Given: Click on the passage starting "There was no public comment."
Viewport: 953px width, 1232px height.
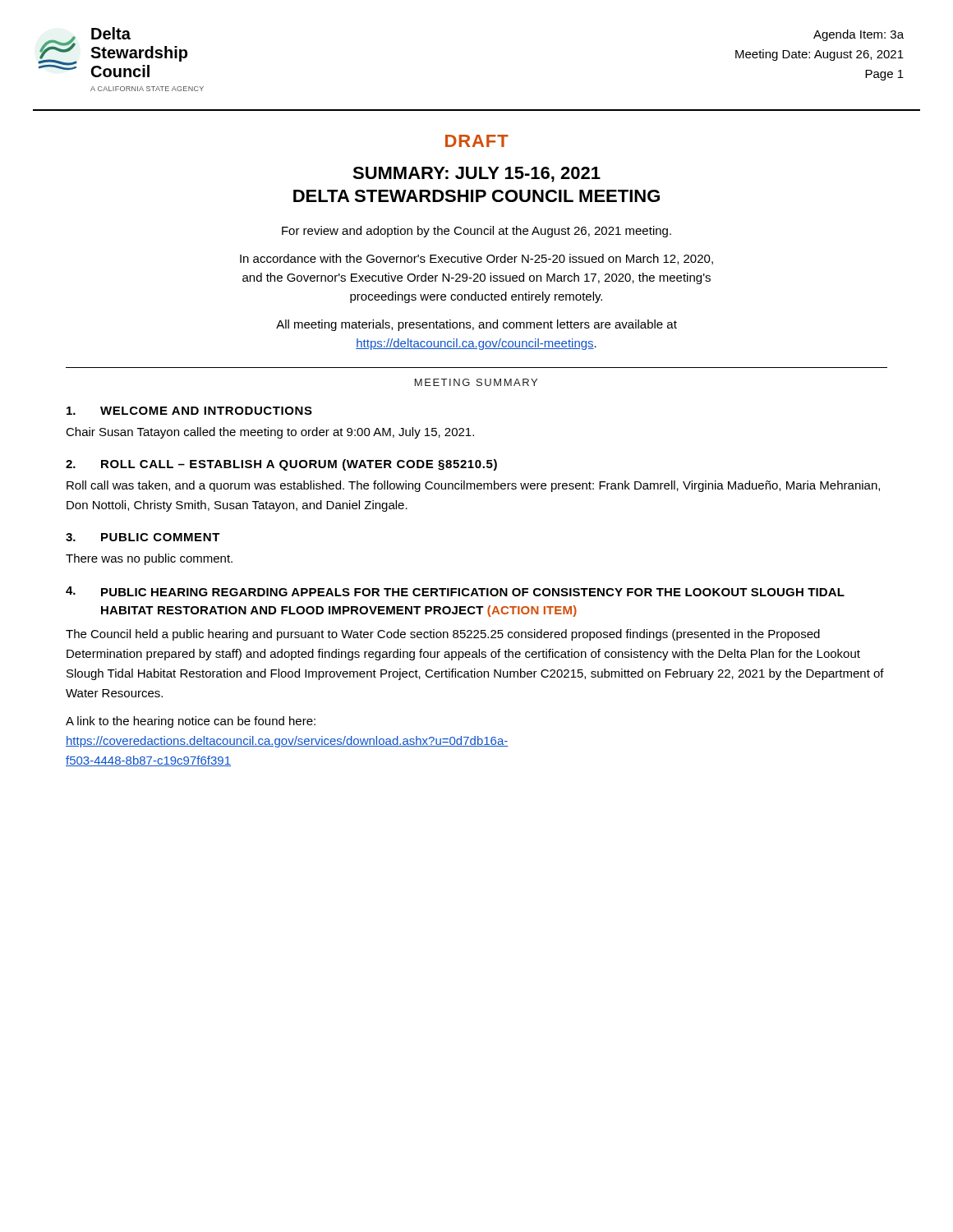Looking at the screenshot, I should coord(150,558).
